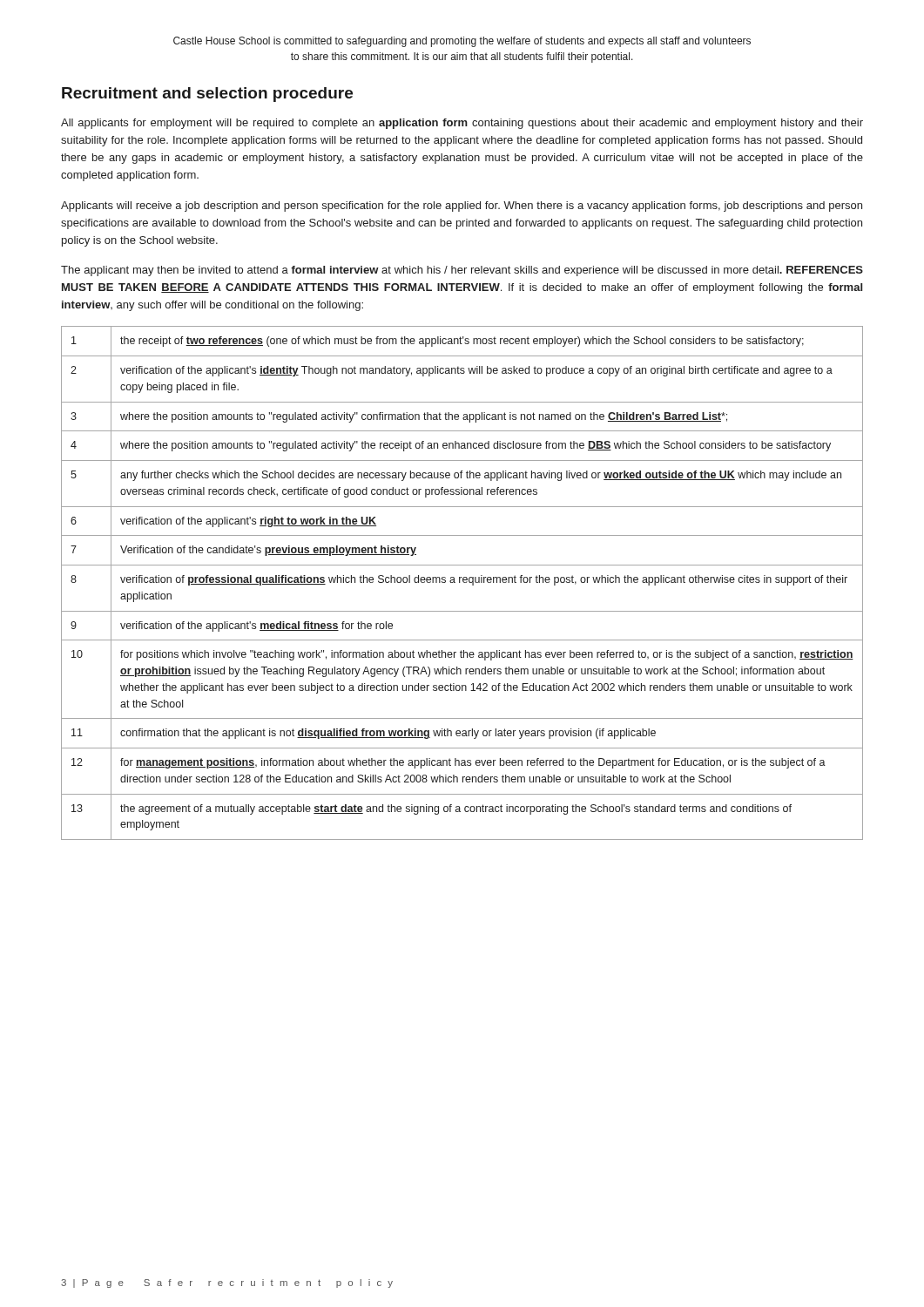Find the block on this page that starts "Applicants will receive a job"

[462, 223]
